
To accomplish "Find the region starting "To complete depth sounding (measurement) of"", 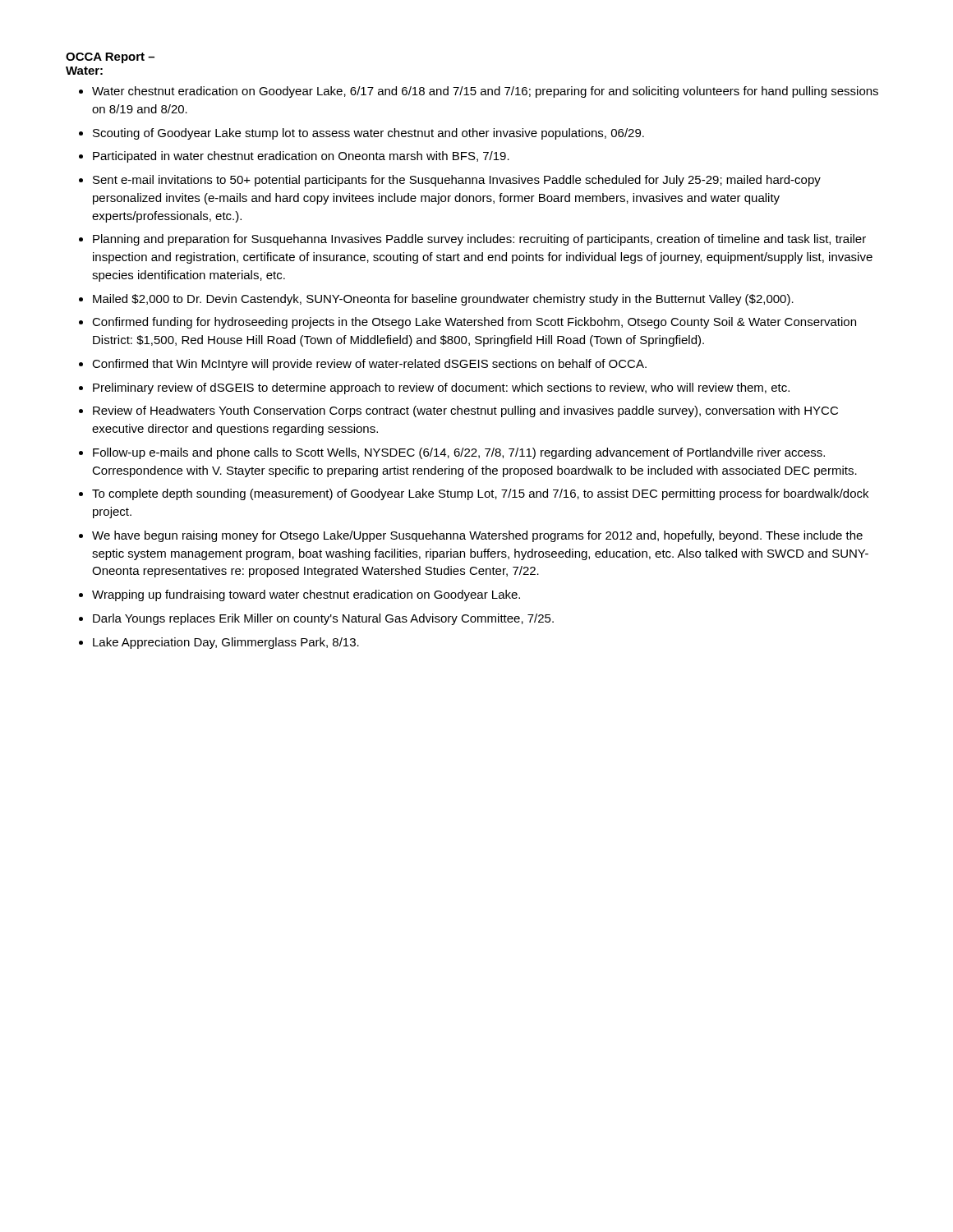I will 490,503.
